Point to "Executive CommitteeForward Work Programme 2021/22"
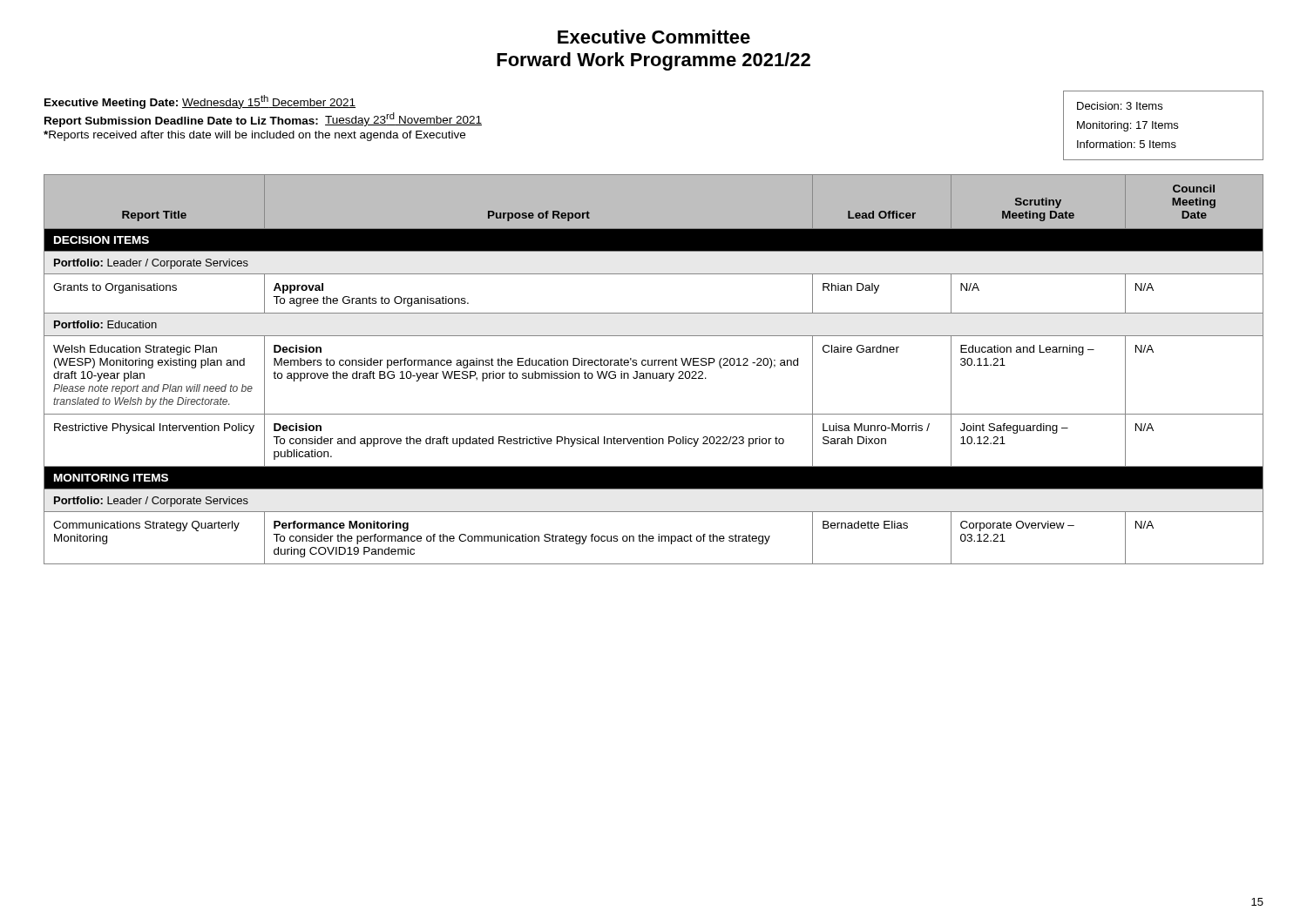 [x=654, y=49]
